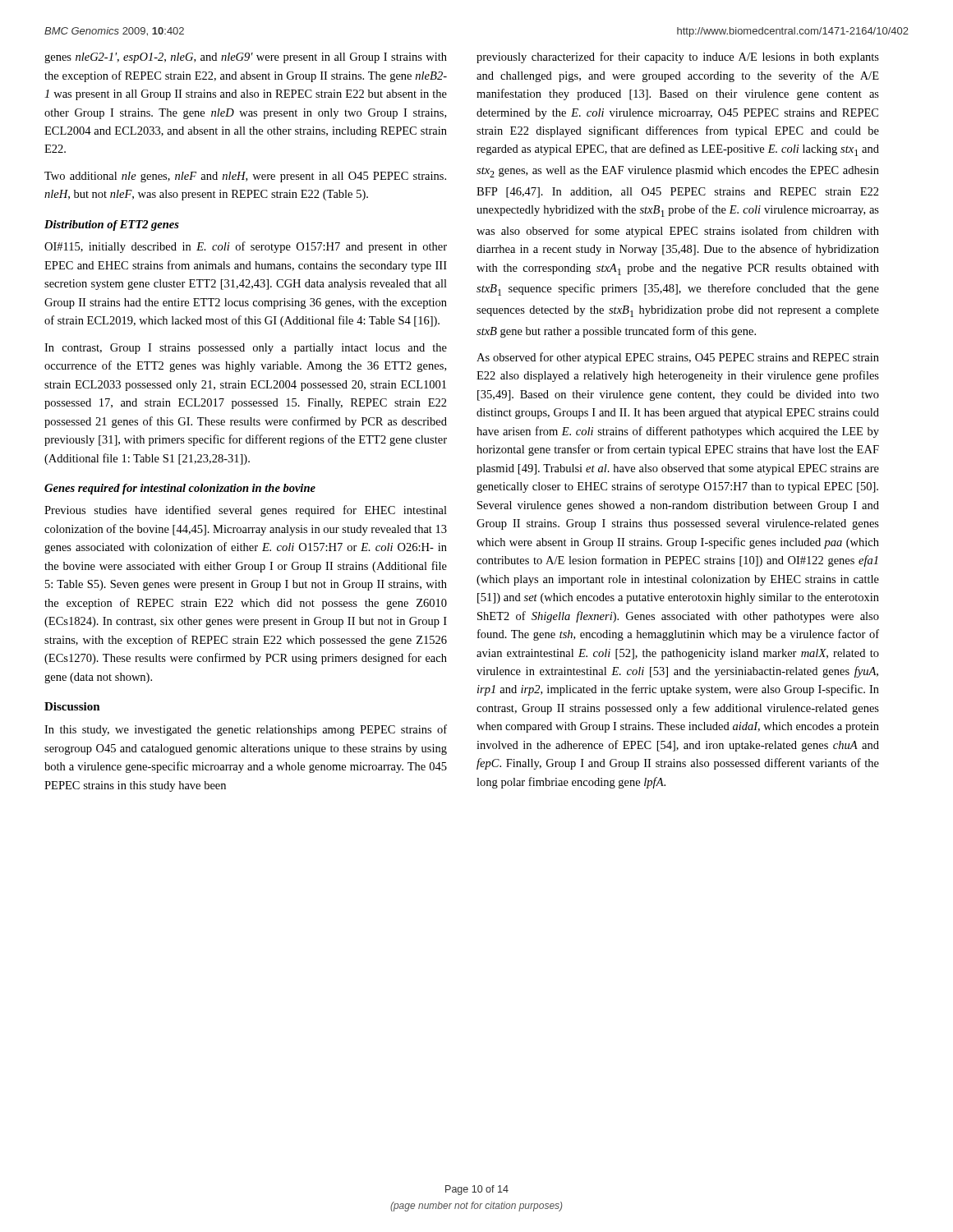953x1232 pixels.
Task: Select the passage starting "As observed for other atypical EPEC"
Action: pyautogui.click(x=678, y=570)
